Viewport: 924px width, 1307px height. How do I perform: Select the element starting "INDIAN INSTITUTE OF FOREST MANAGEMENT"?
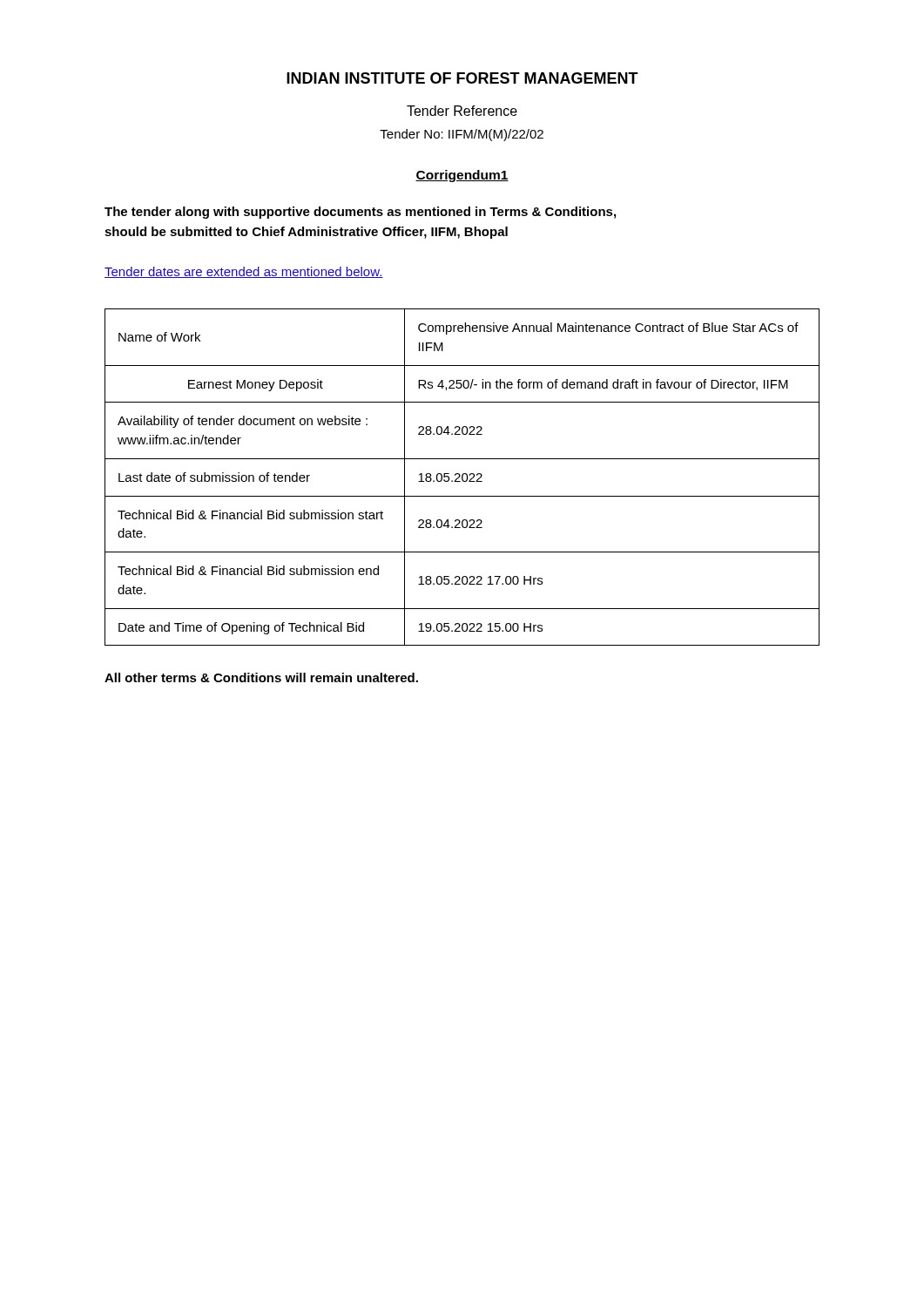tap(462, 78)
